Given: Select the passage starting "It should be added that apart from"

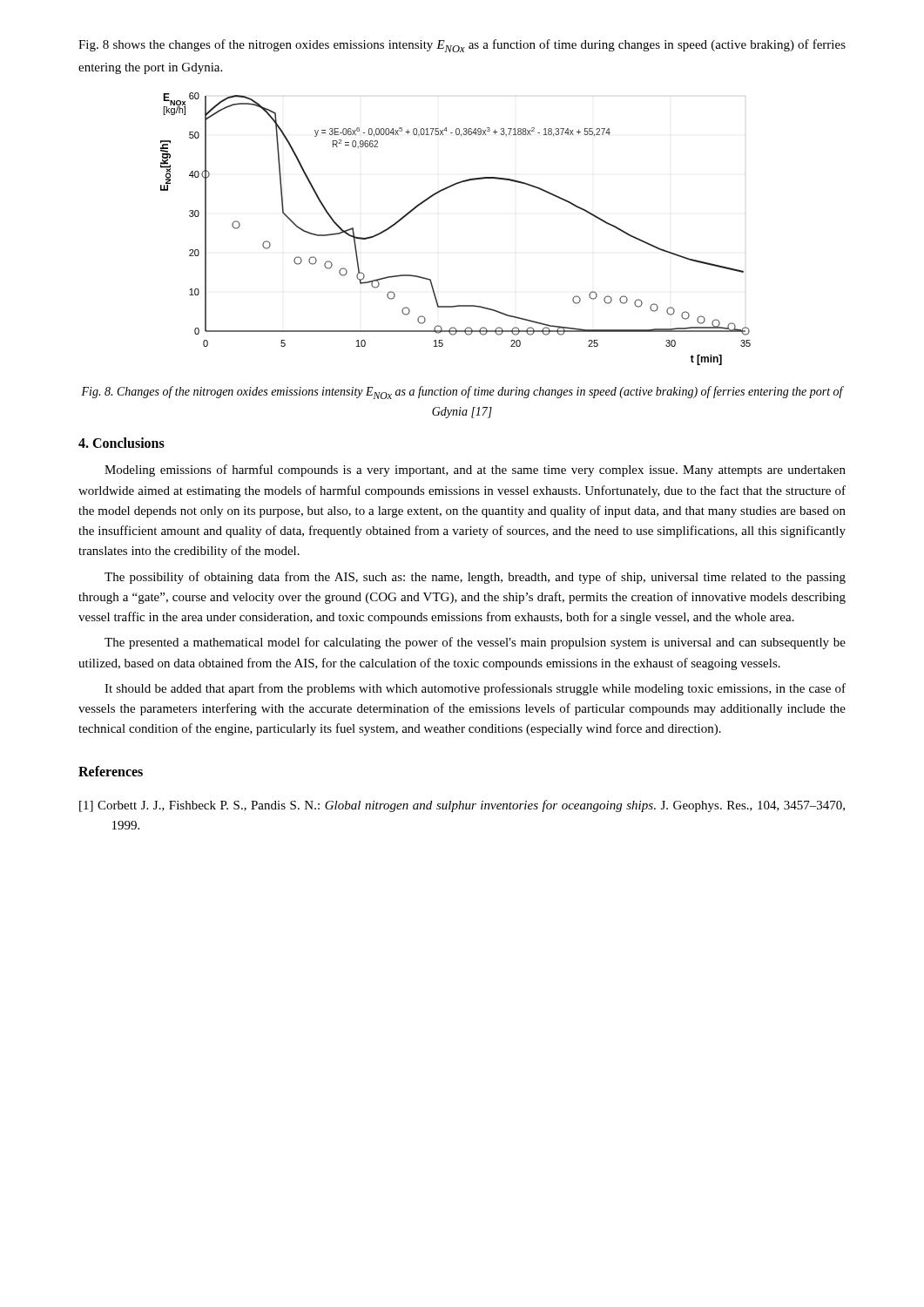Looking at the screenshot, I should point(462,708).
